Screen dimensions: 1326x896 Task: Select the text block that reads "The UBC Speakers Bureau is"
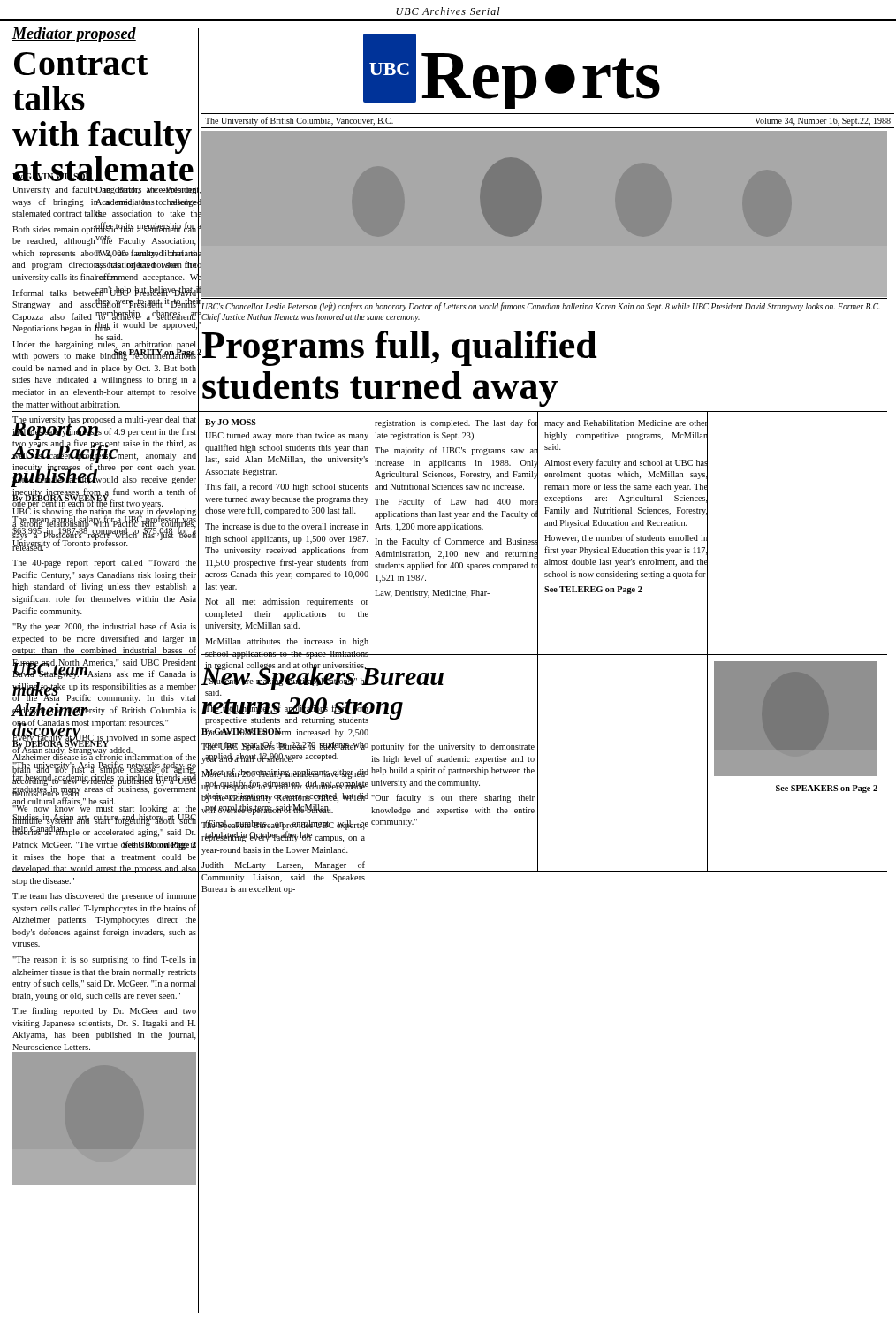click(x=283, y=818)
